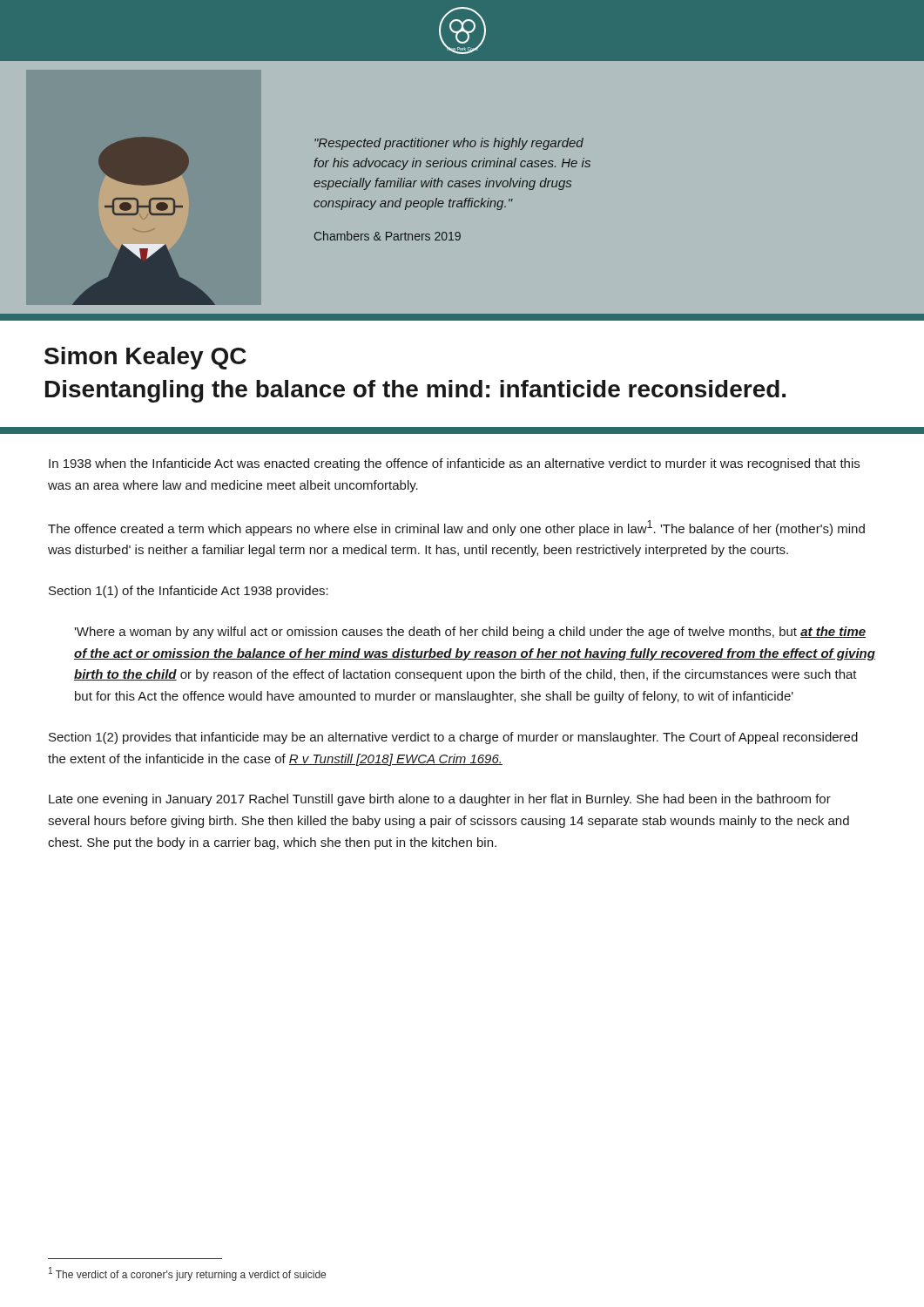Click on the text block with the text "Section 1(1) of the Infanticide Act 1938"
Image resolution: width=924 pixels, height=1307 pixels.
coord(188,590)
